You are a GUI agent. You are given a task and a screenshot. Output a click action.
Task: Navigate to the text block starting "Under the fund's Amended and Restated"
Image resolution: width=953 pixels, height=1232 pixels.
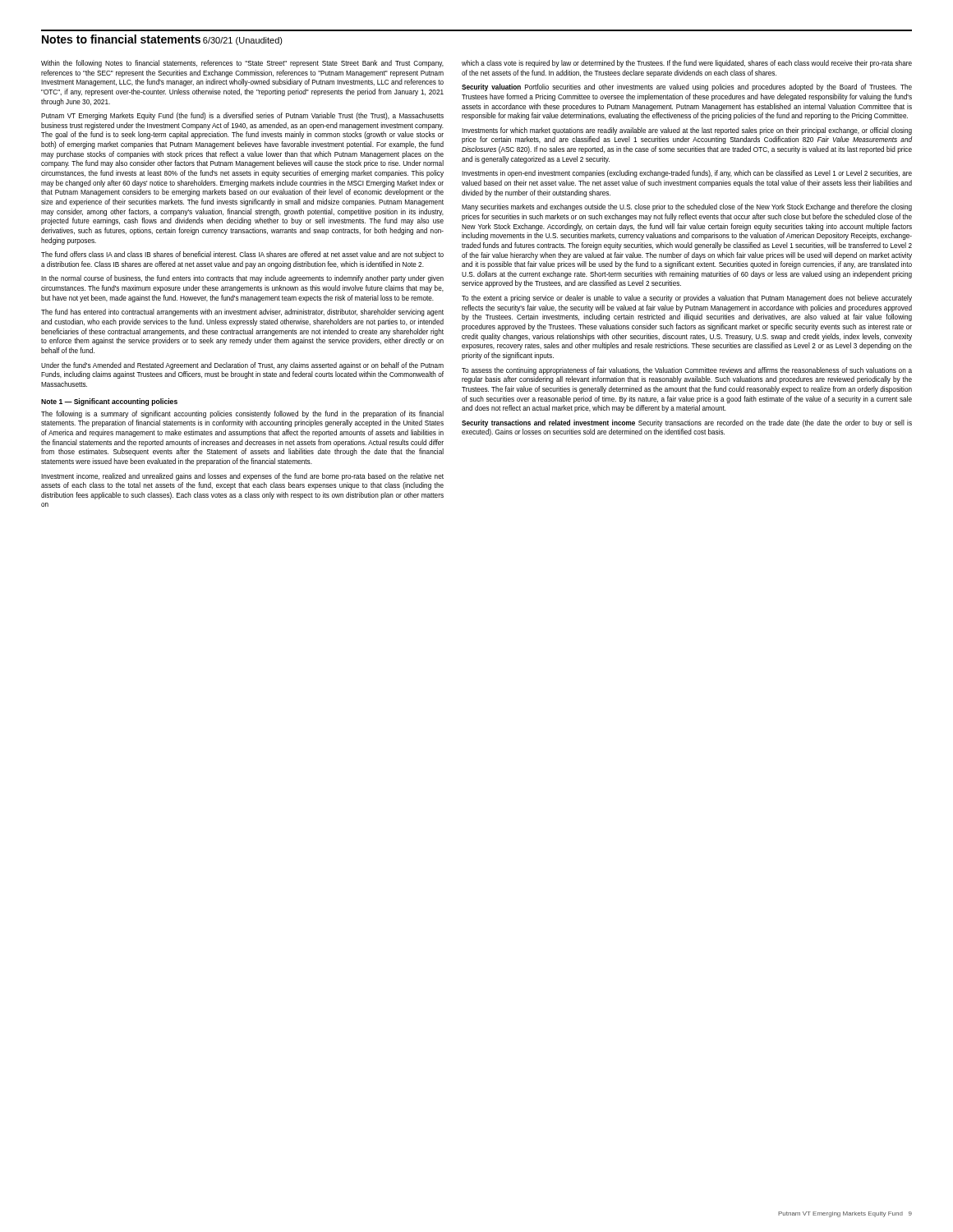coord(242,375)
